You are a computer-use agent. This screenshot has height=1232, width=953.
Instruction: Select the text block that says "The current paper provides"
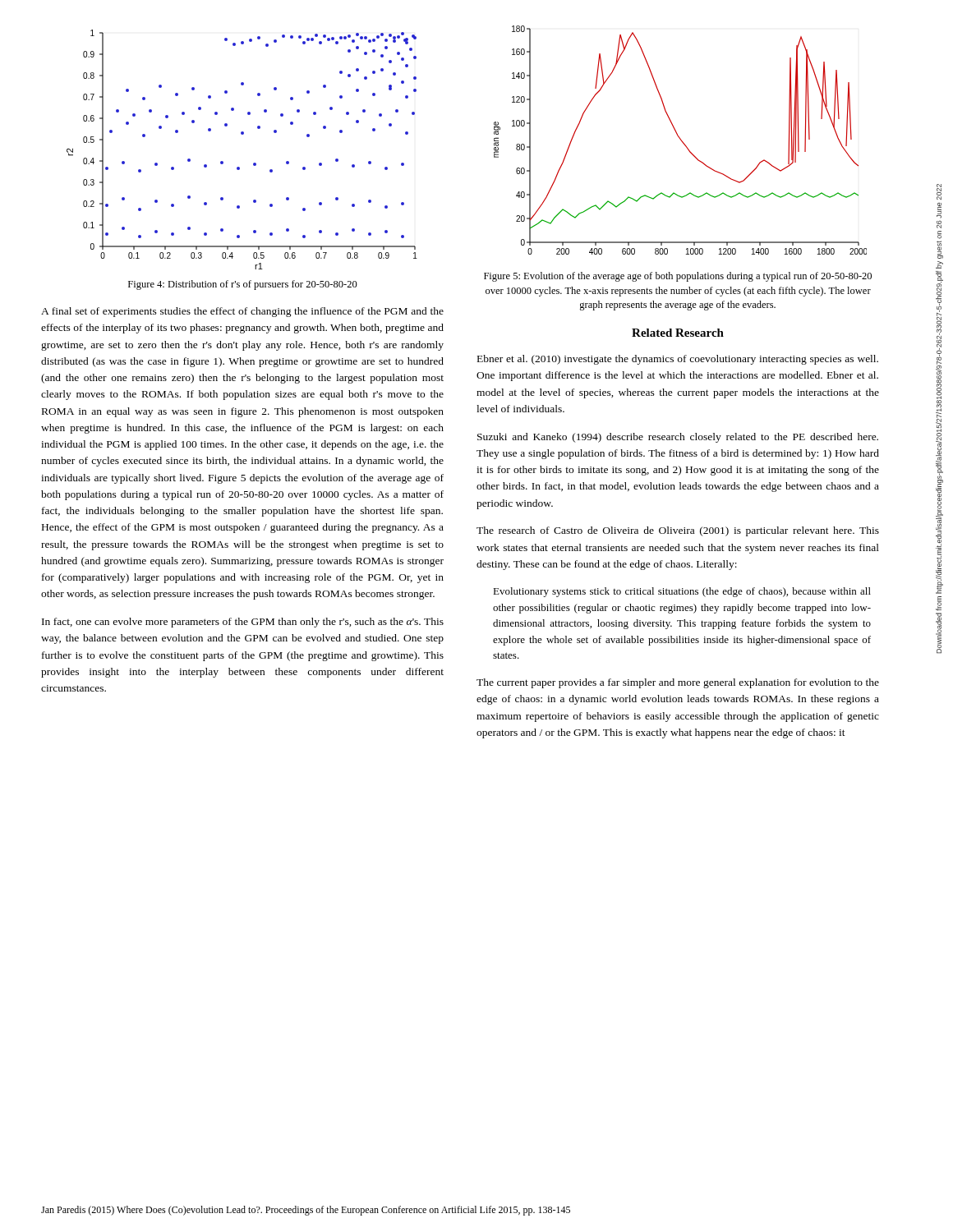(678, 708)
